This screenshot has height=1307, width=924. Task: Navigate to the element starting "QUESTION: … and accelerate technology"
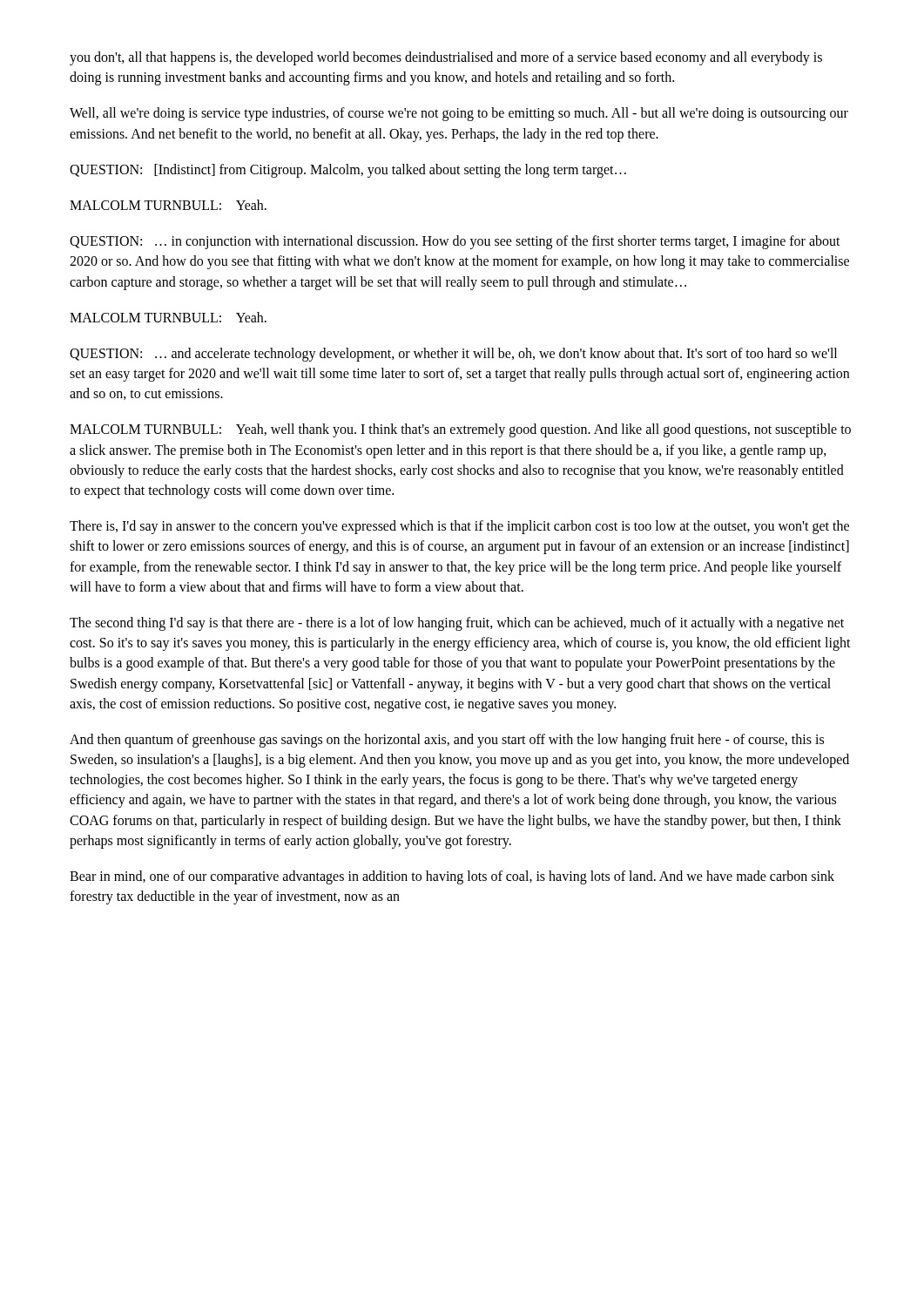click(460, 373)
